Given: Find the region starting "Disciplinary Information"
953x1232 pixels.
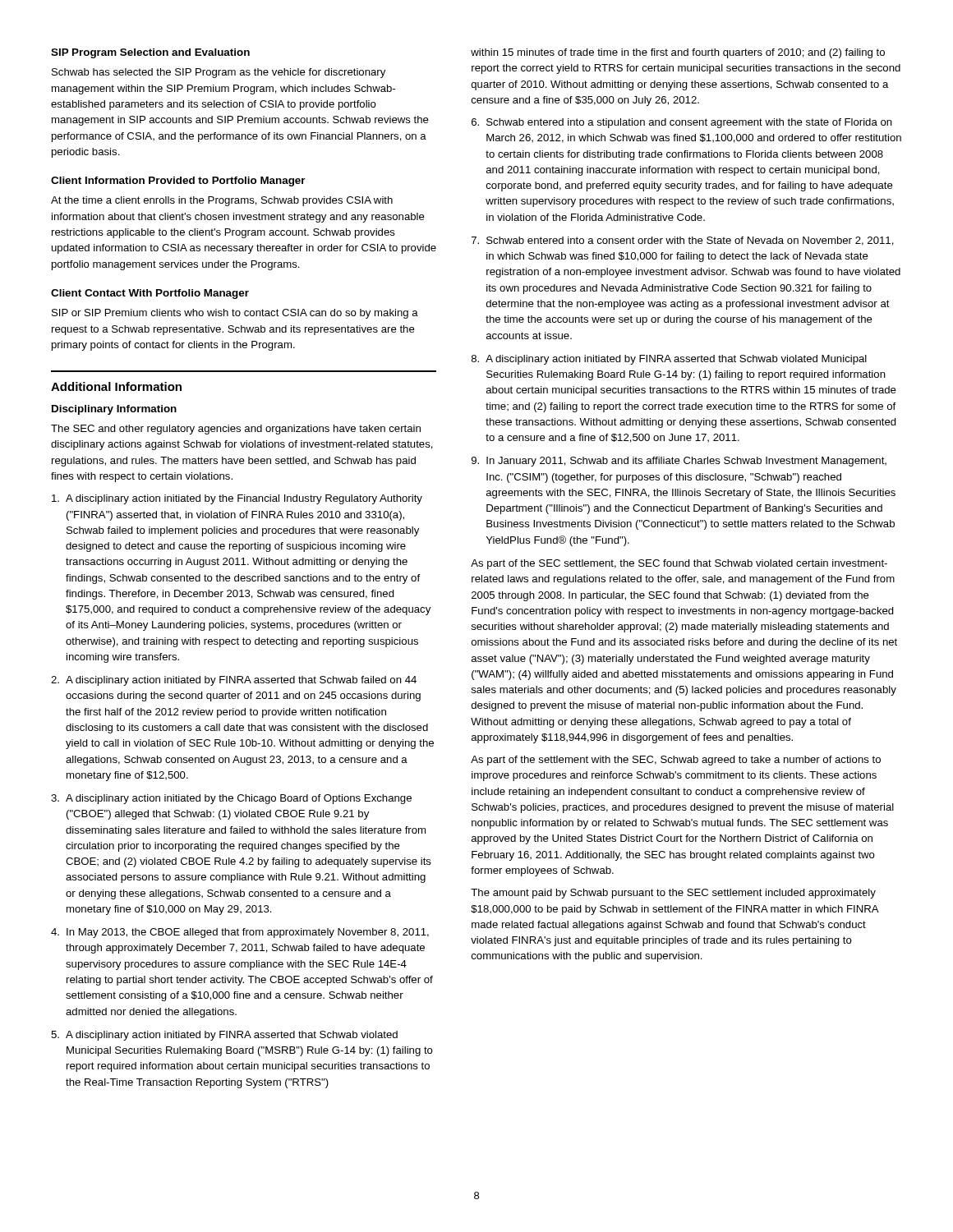Looking at the screenshot, I should tap(114, 408).
